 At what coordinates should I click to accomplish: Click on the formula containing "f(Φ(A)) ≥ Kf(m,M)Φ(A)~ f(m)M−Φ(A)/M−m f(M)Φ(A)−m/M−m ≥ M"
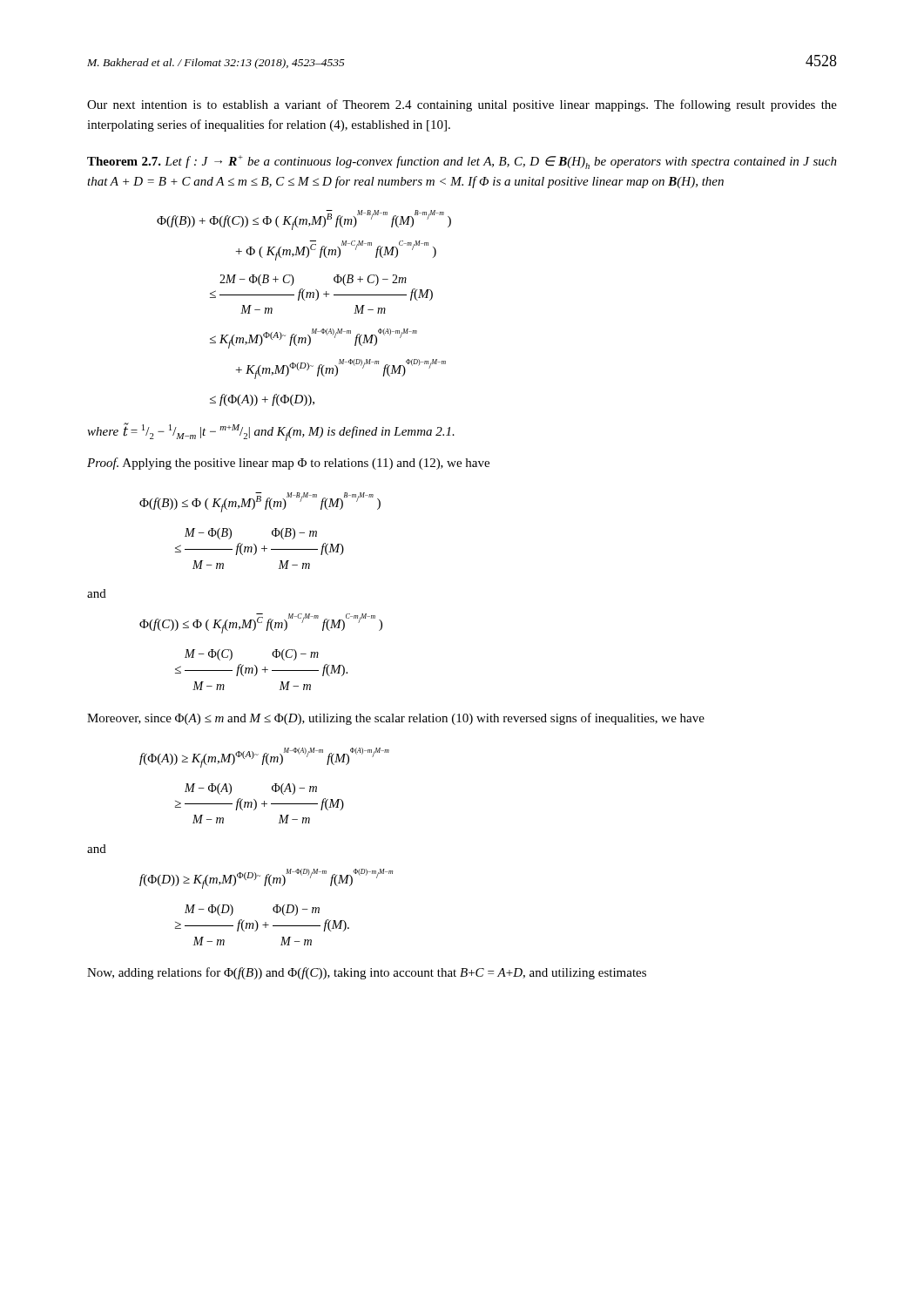(264, 758)
